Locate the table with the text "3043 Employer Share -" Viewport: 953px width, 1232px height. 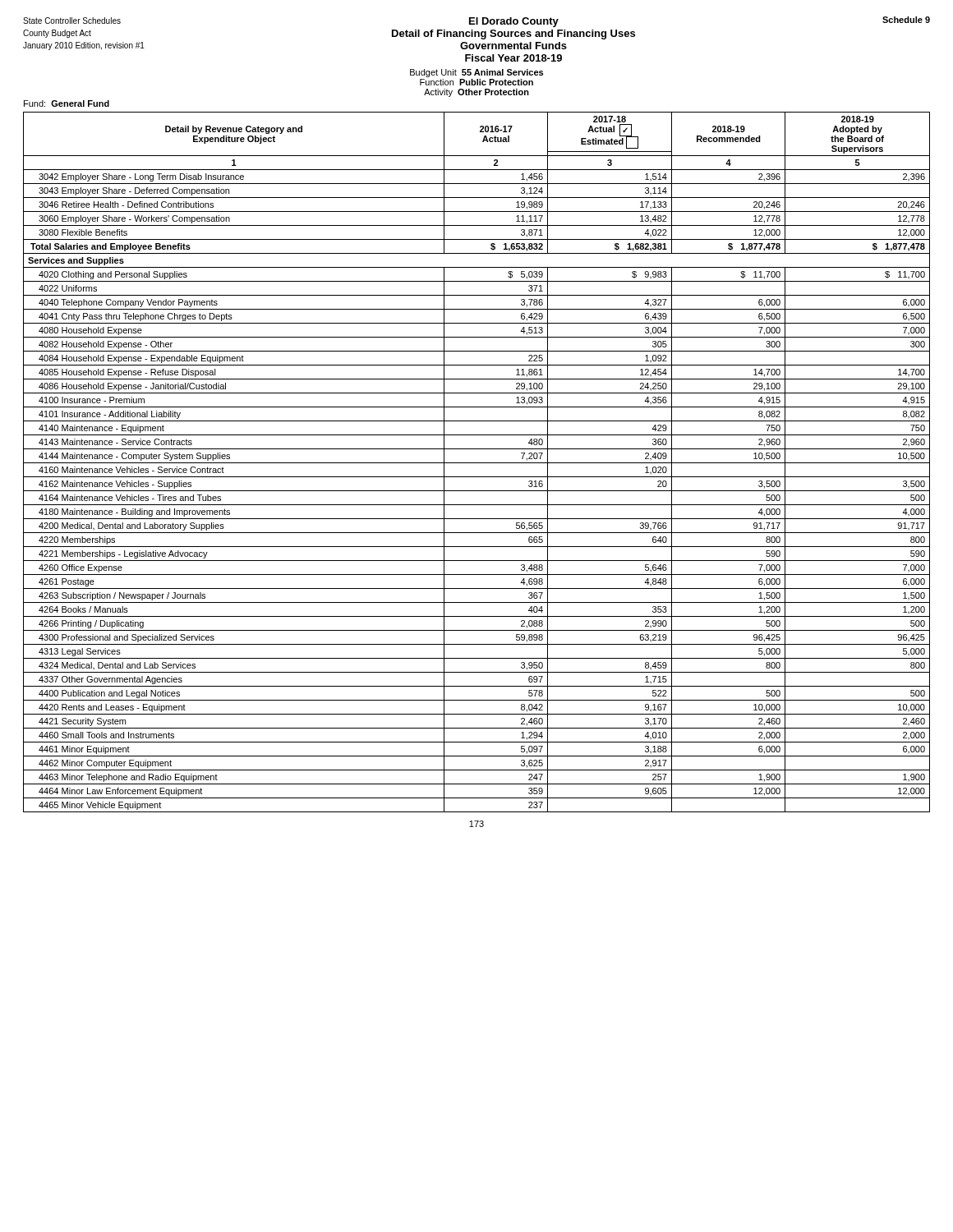tap(476, 462)
